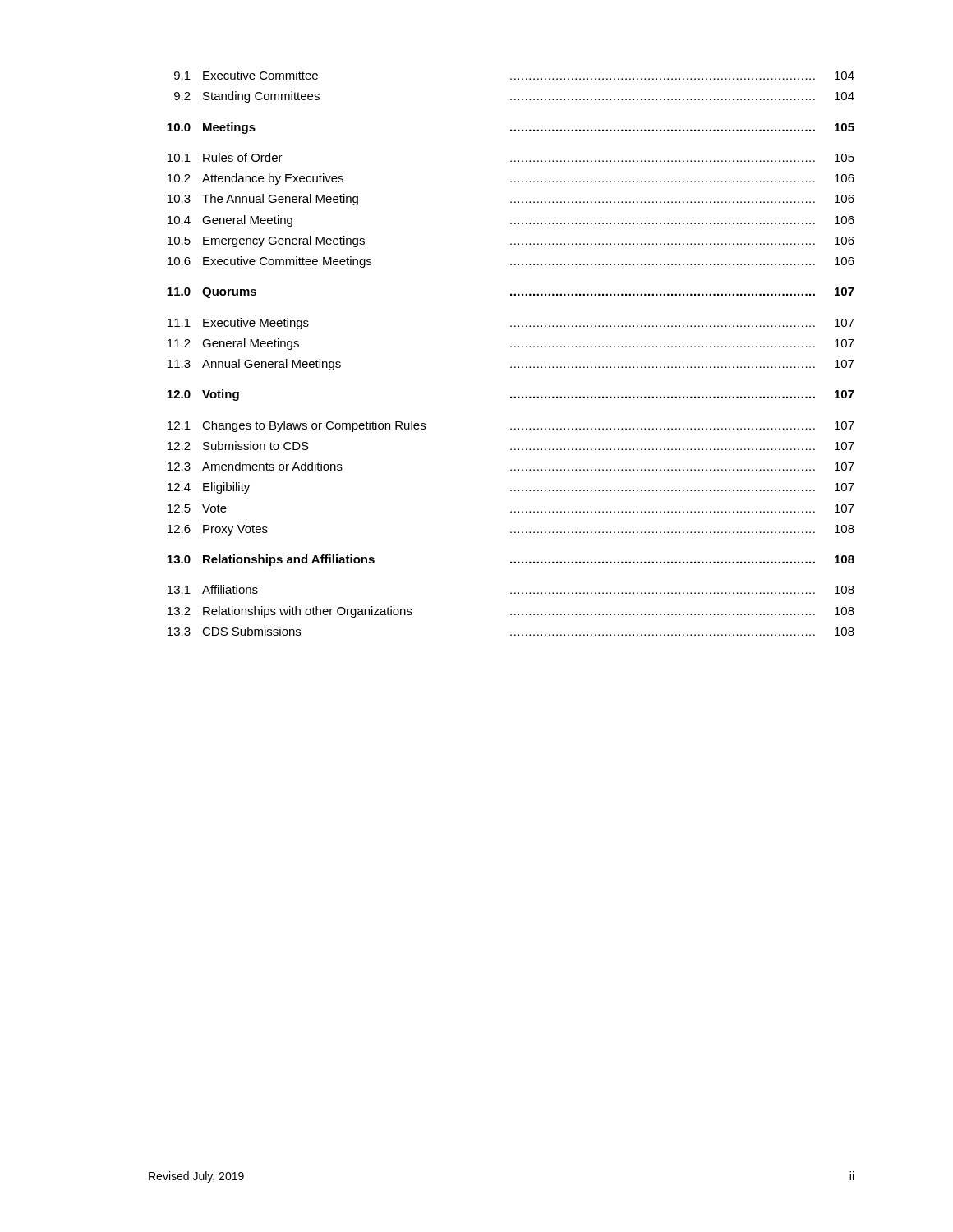Find the list item that says "10.5 Emergency General Meetings 106"

[501, 240]
